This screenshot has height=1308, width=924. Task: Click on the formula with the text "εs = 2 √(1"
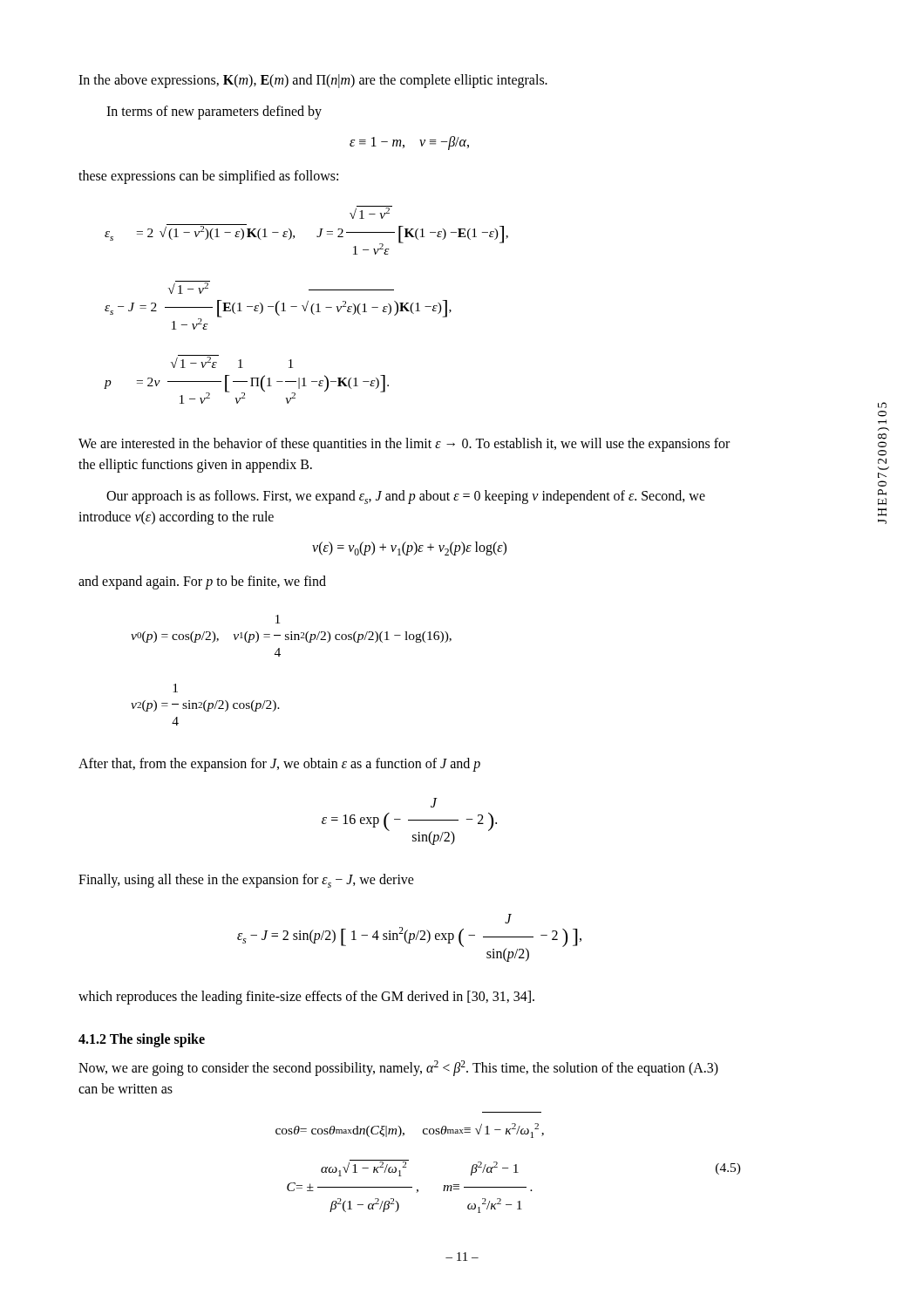[423, 307]
